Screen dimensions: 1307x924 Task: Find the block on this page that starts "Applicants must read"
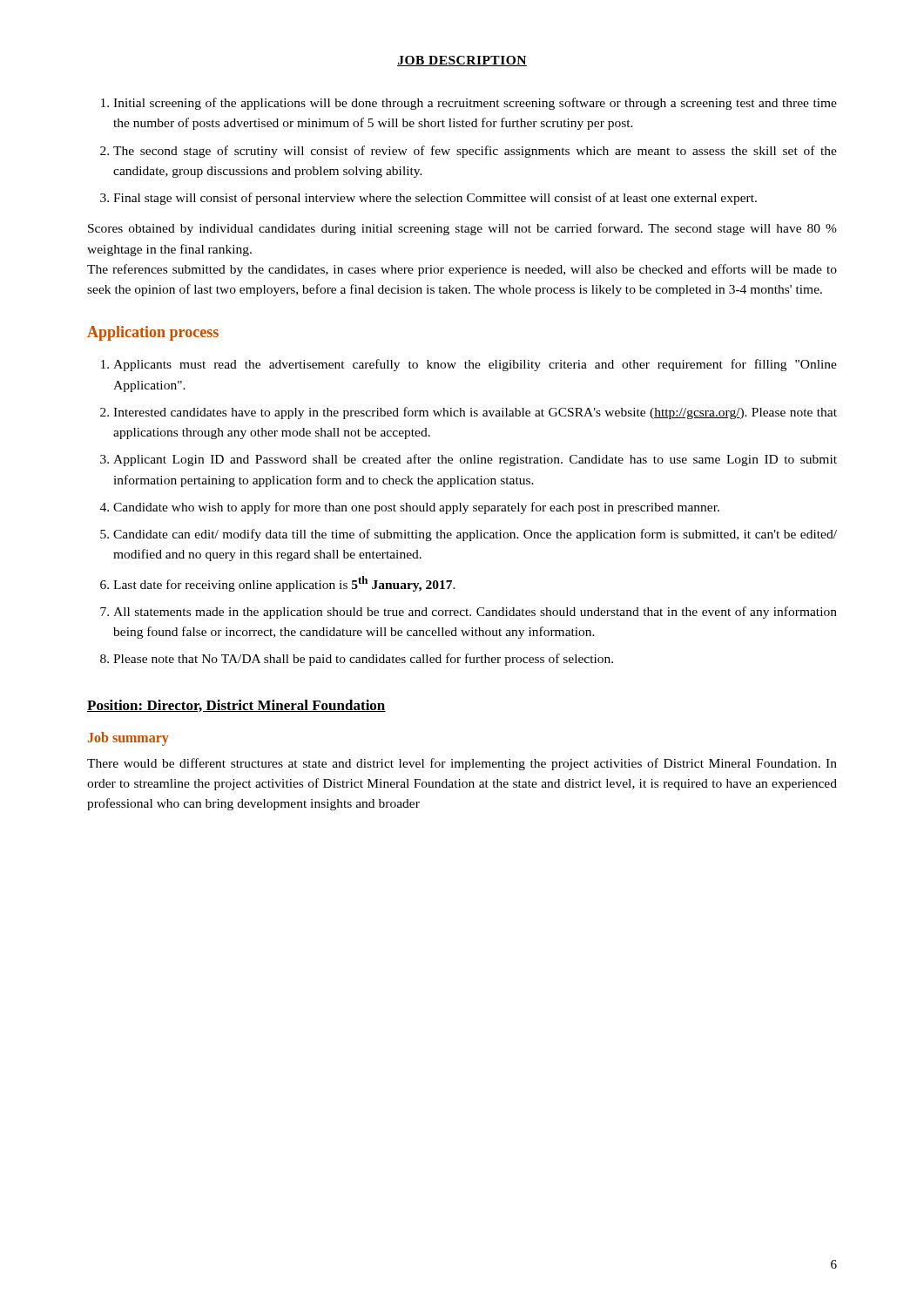click(x=475, y=374)
